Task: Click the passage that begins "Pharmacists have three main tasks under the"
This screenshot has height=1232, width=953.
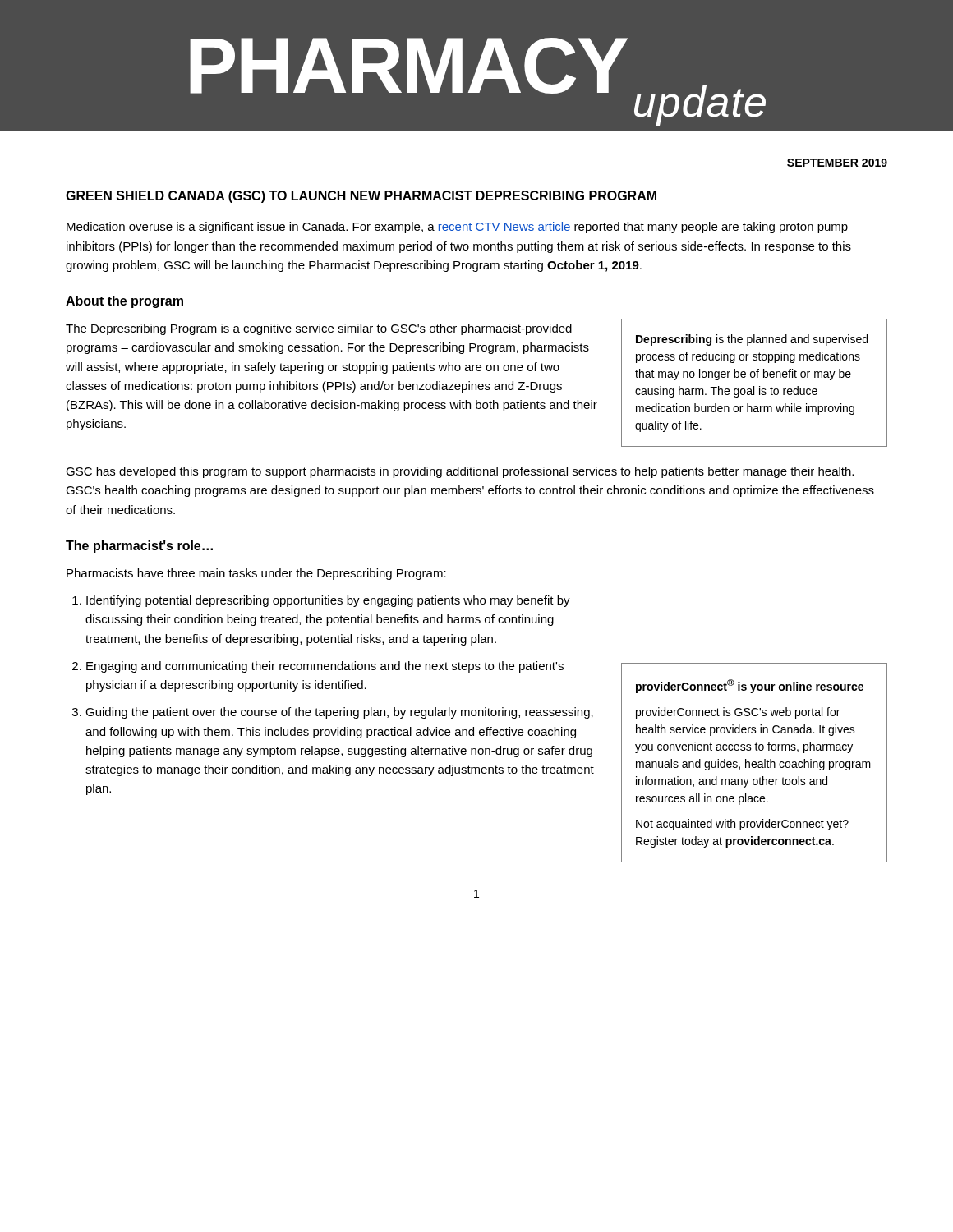Action: (x=256, y=573)
